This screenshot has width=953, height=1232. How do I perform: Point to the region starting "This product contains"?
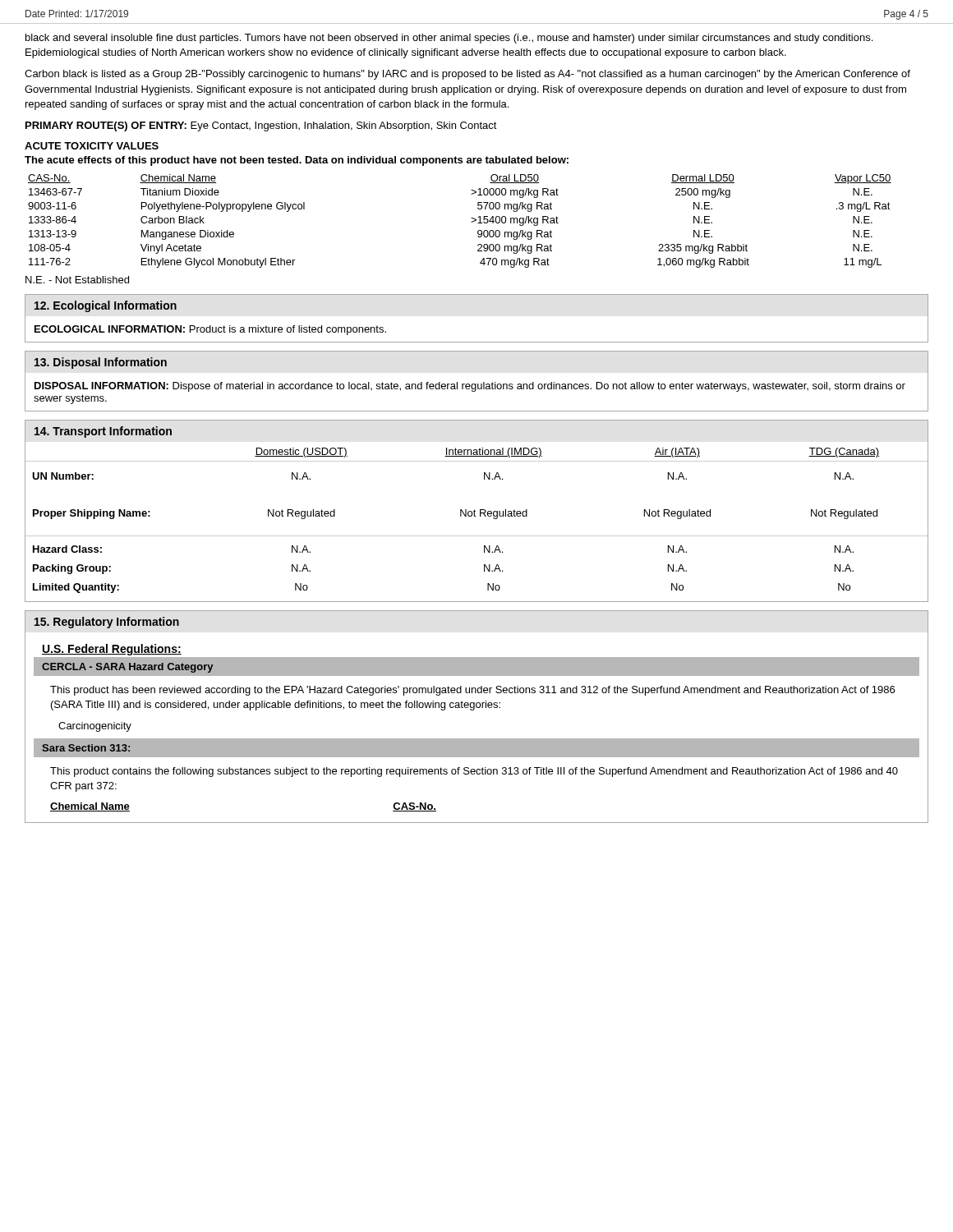(476, 778)
